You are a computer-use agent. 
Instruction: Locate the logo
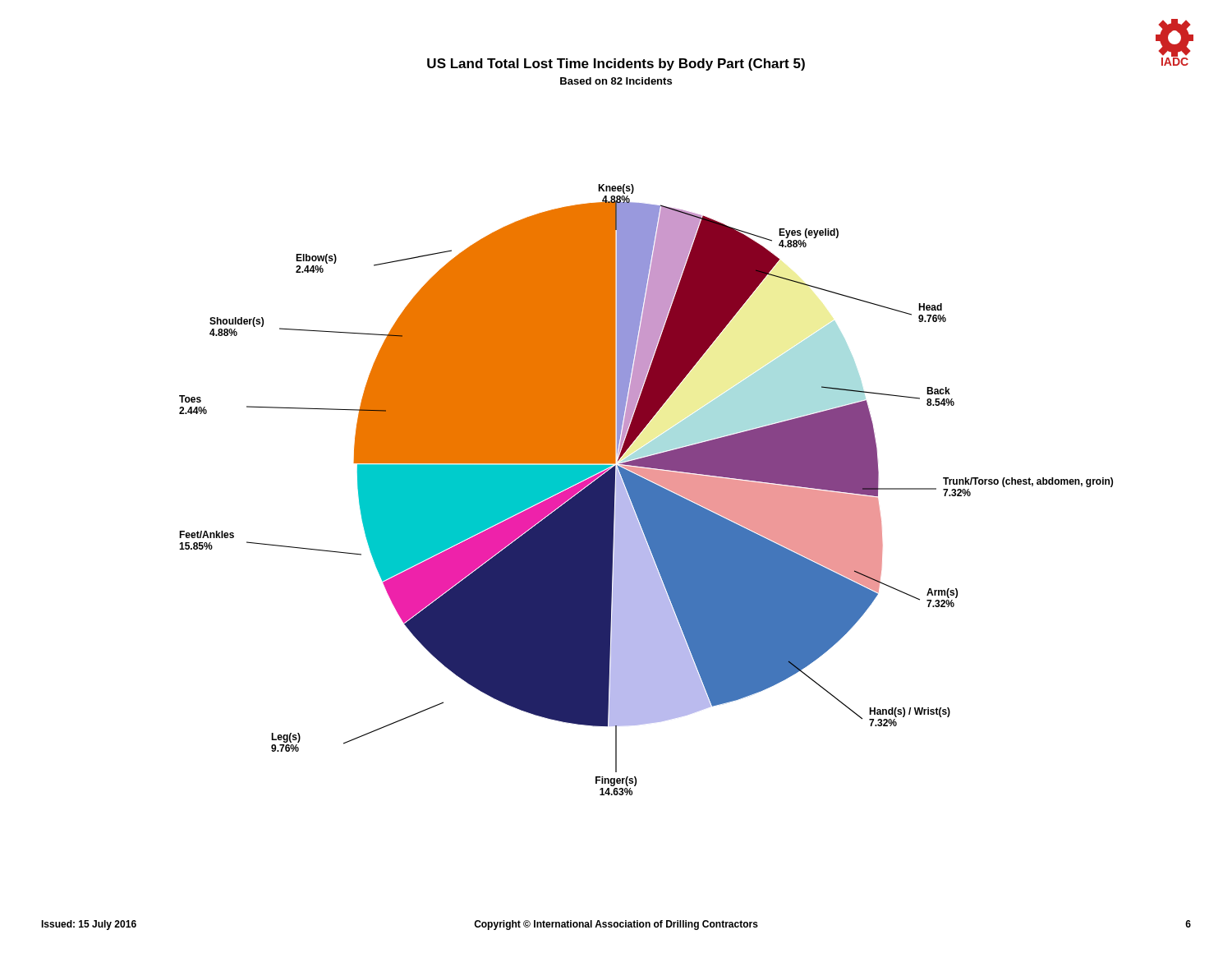click(1175, 44)
